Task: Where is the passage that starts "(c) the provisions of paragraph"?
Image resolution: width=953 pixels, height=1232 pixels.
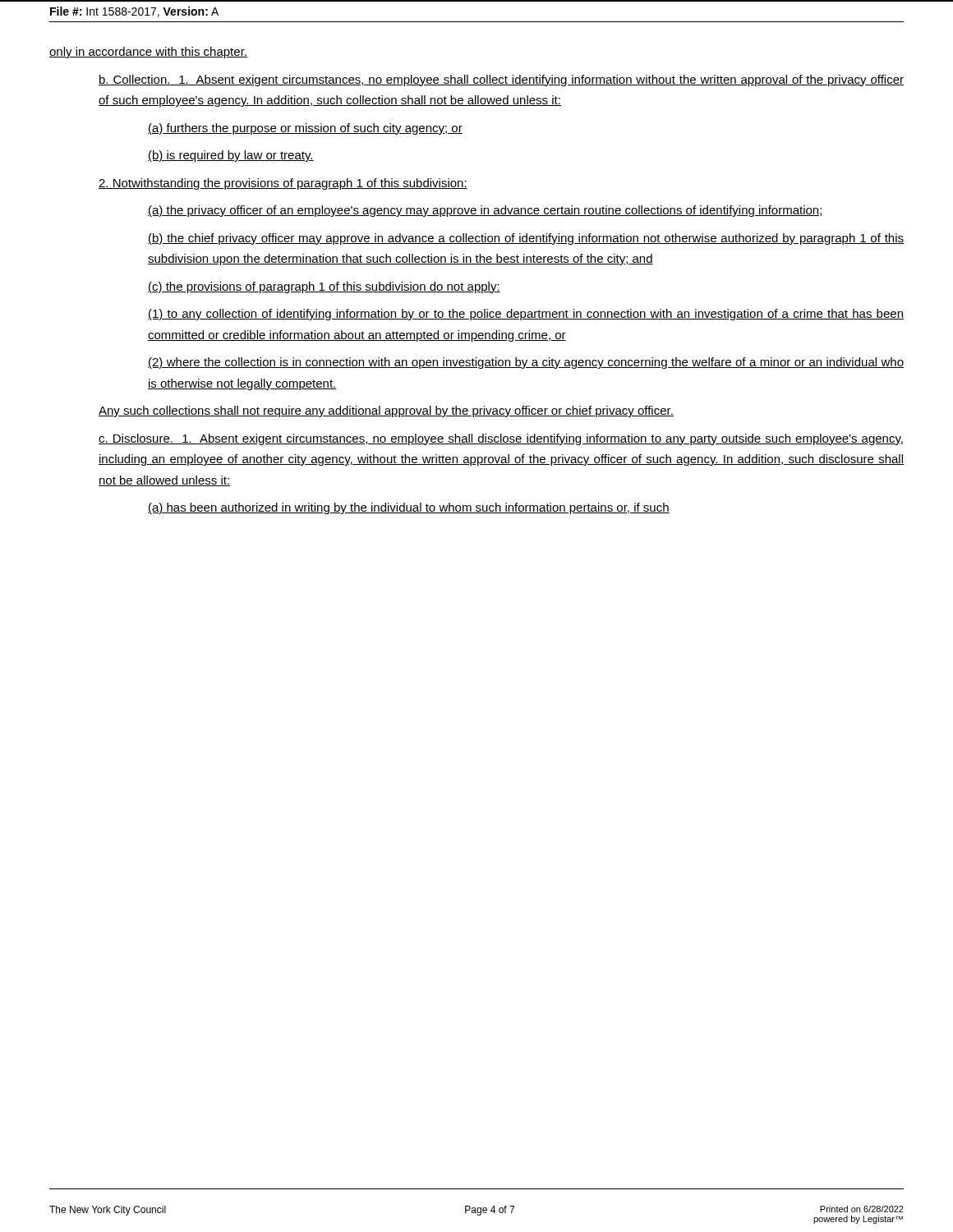Action: (x=324, y=286)
